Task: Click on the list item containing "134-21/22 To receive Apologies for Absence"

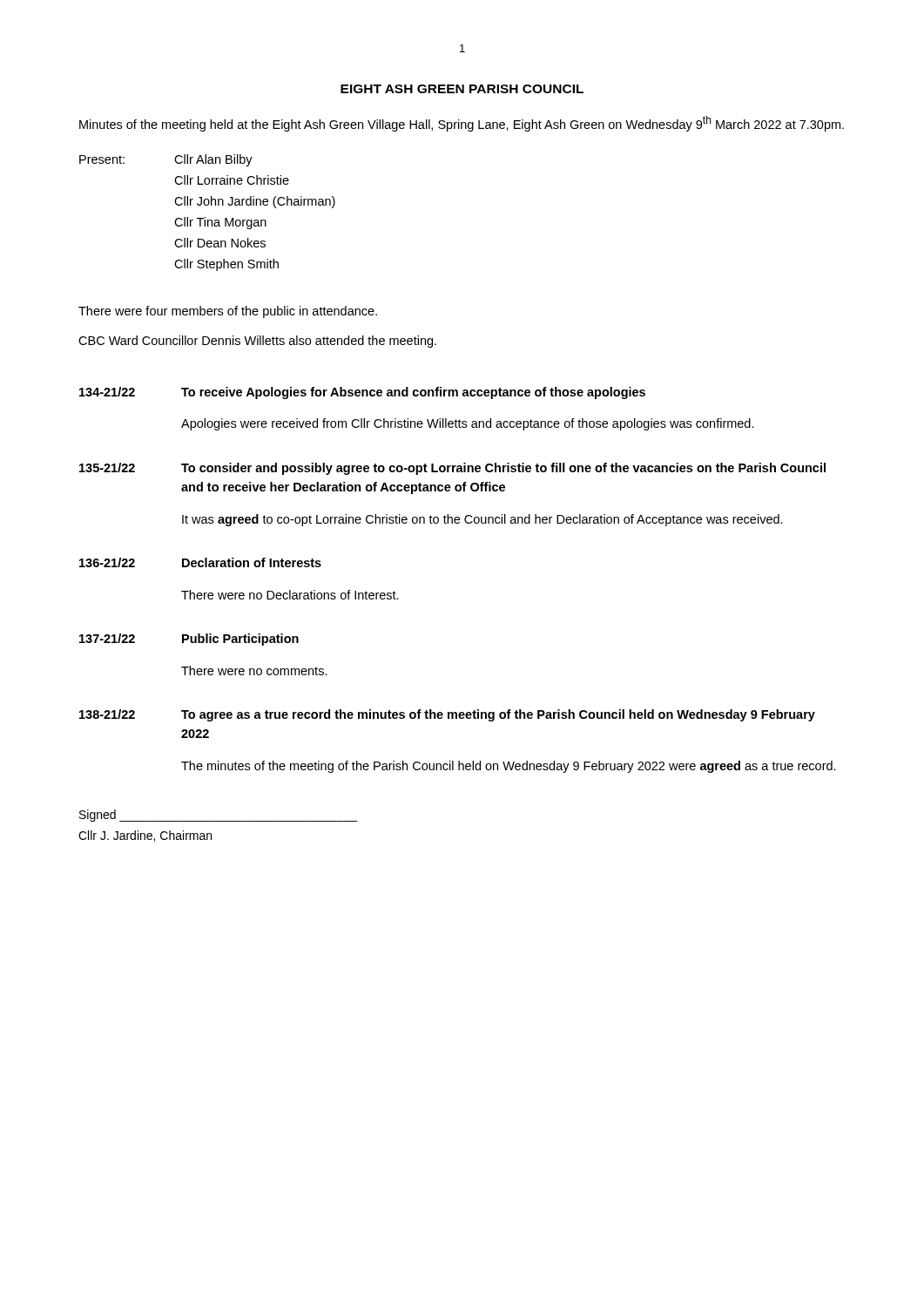Action: click(x=462, y=408)
